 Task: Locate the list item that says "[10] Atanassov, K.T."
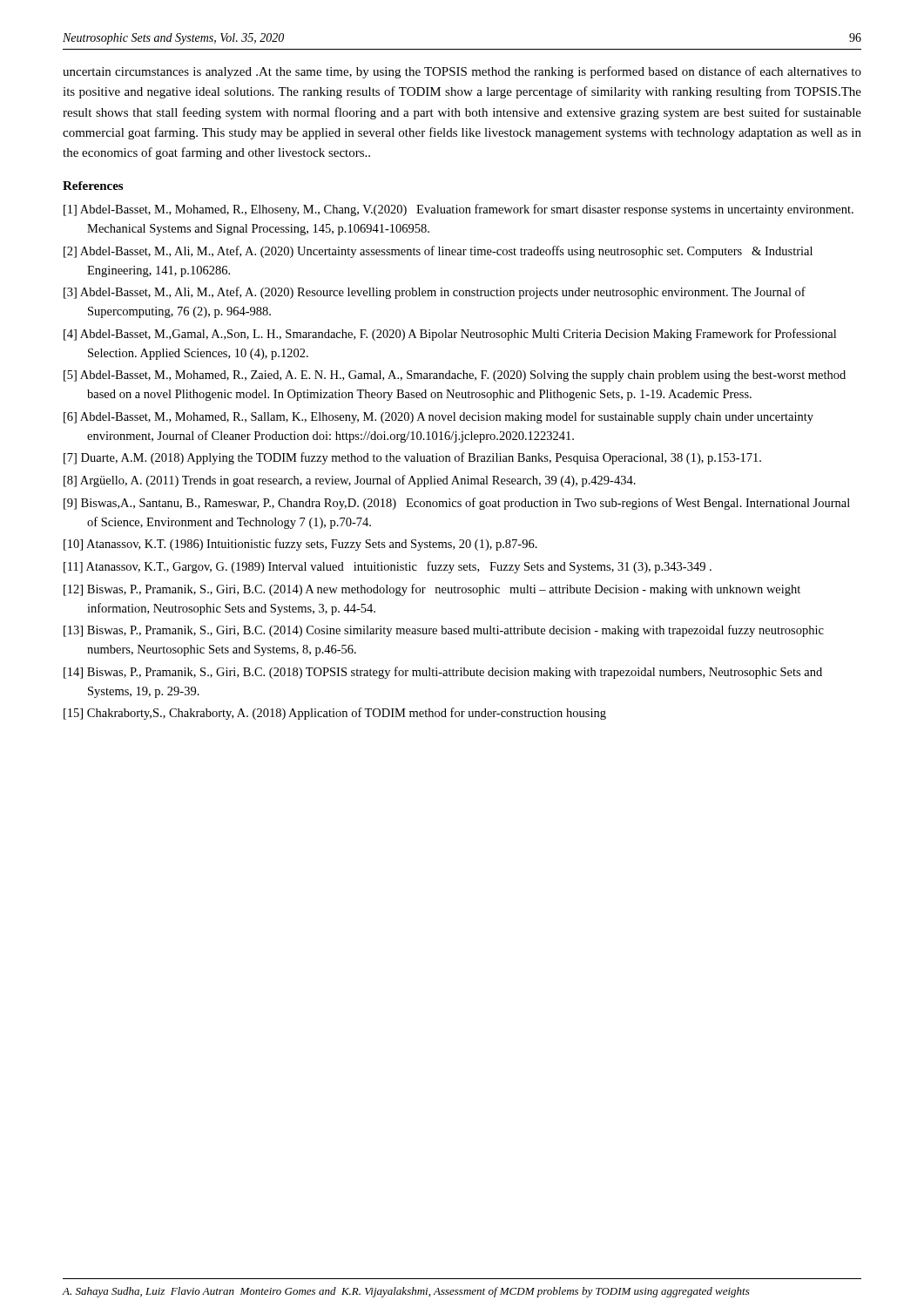tap(300, 544)
